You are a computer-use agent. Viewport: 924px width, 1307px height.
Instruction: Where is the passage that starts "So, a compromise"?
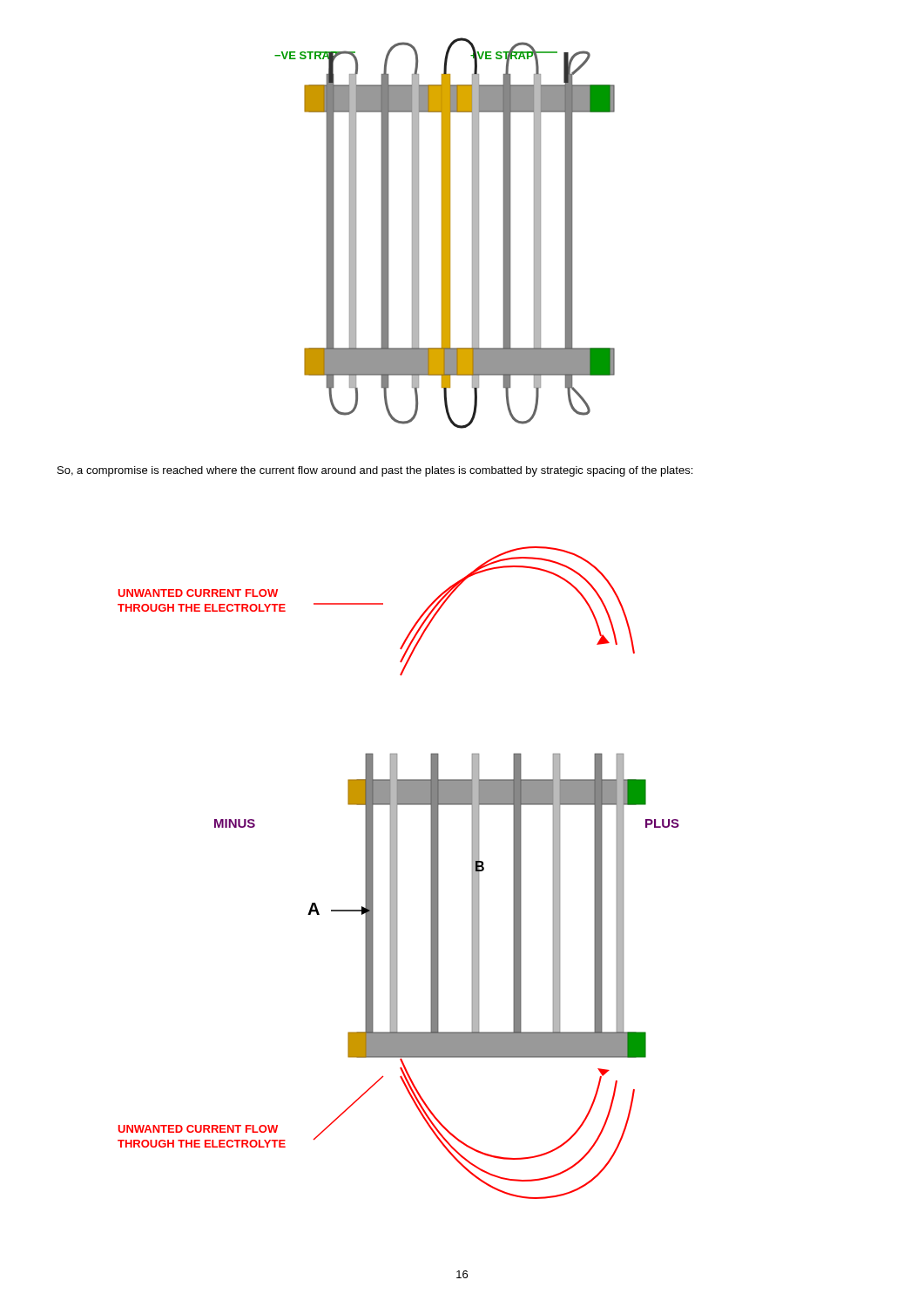(x=375, y=470)
